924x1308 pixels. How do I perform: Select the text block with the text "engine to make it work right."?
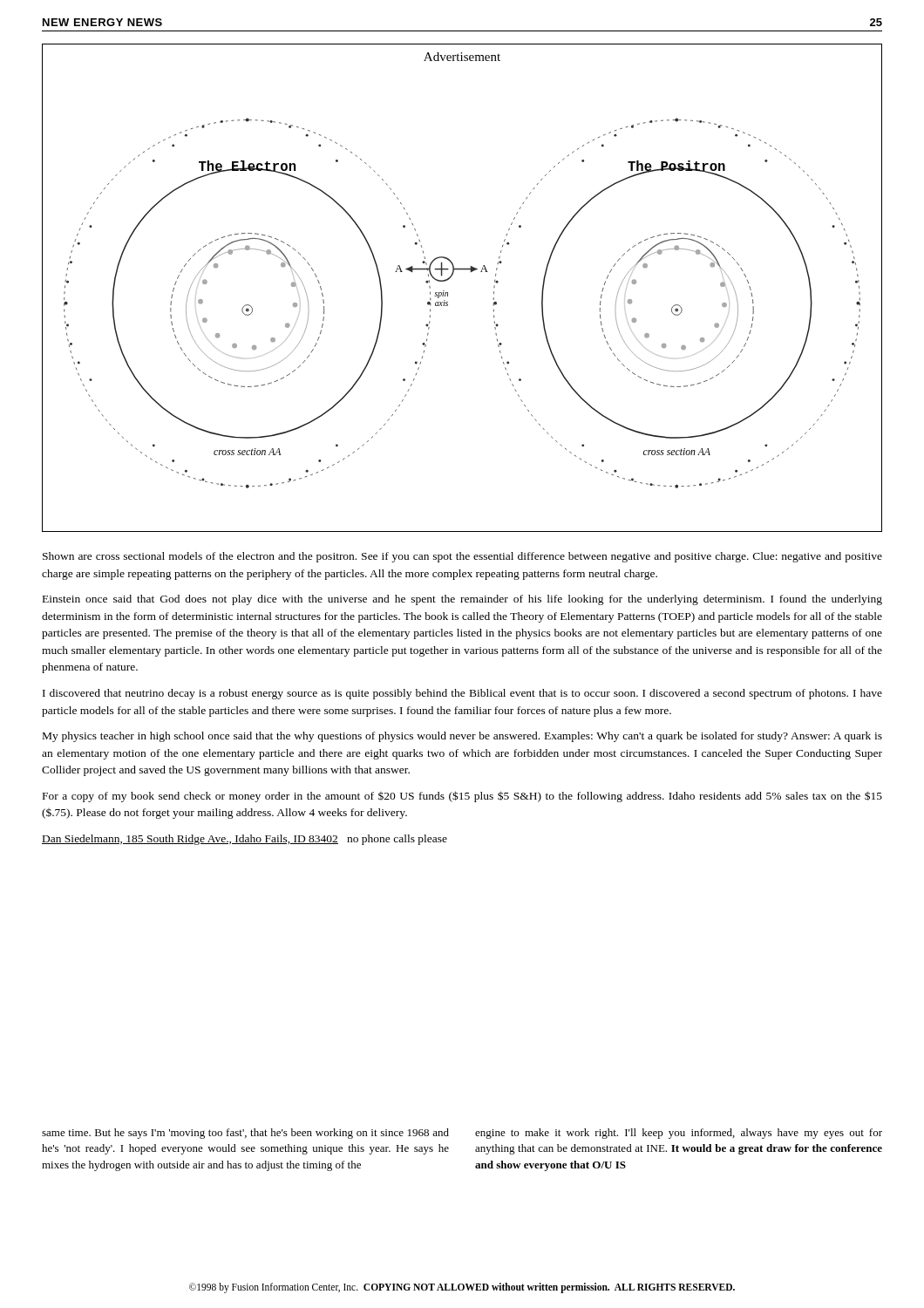[679, 1148]
